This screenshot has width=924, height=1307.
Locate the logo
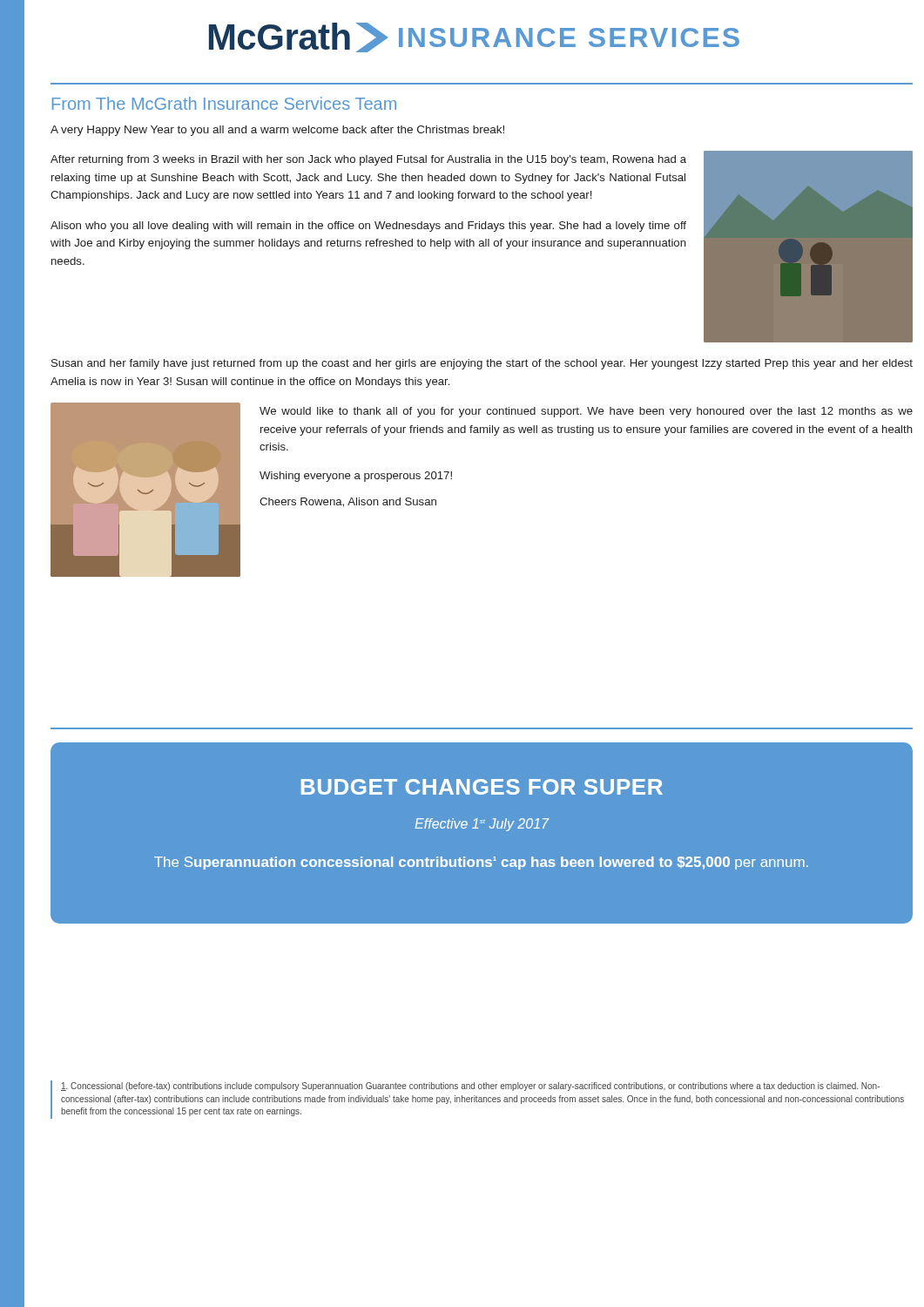point(474,37)
